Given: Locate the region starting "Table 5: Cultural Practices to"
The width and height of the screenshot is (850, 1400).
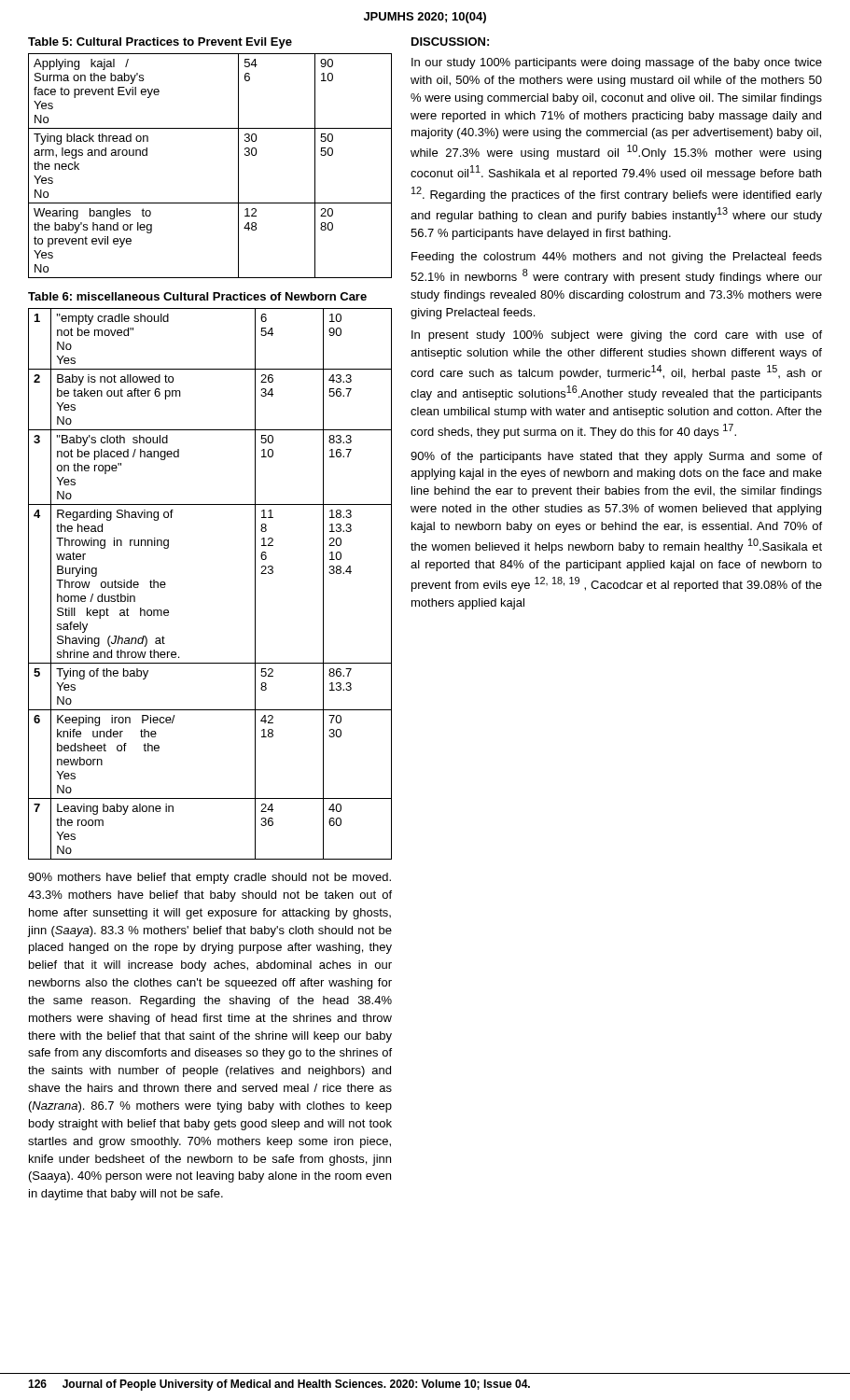Looking at the screenshot, I should 160,42.
